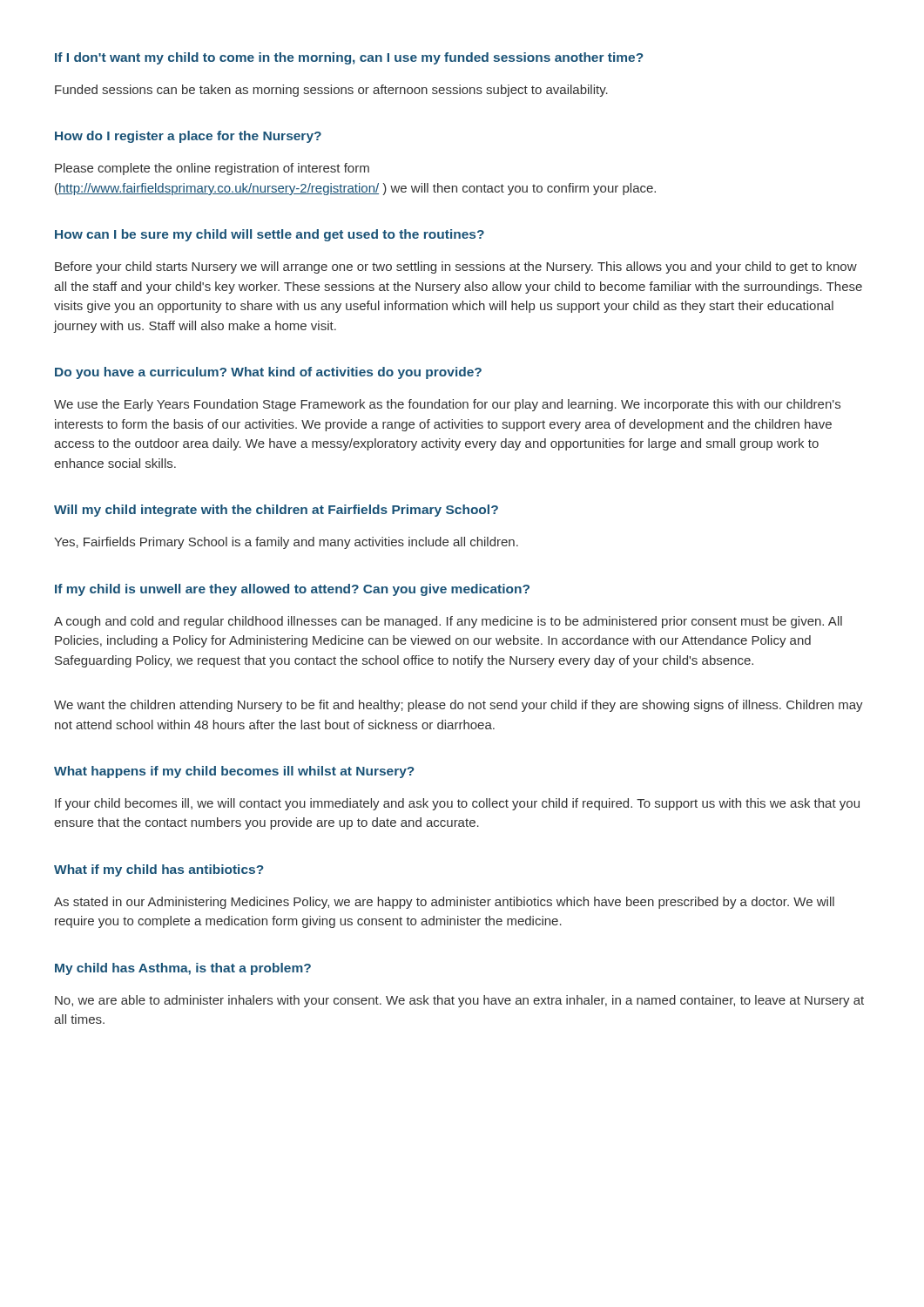Navigate to the passage starting "A cough and cold and"
The image size is (924, 1307).
pos(462,641)
